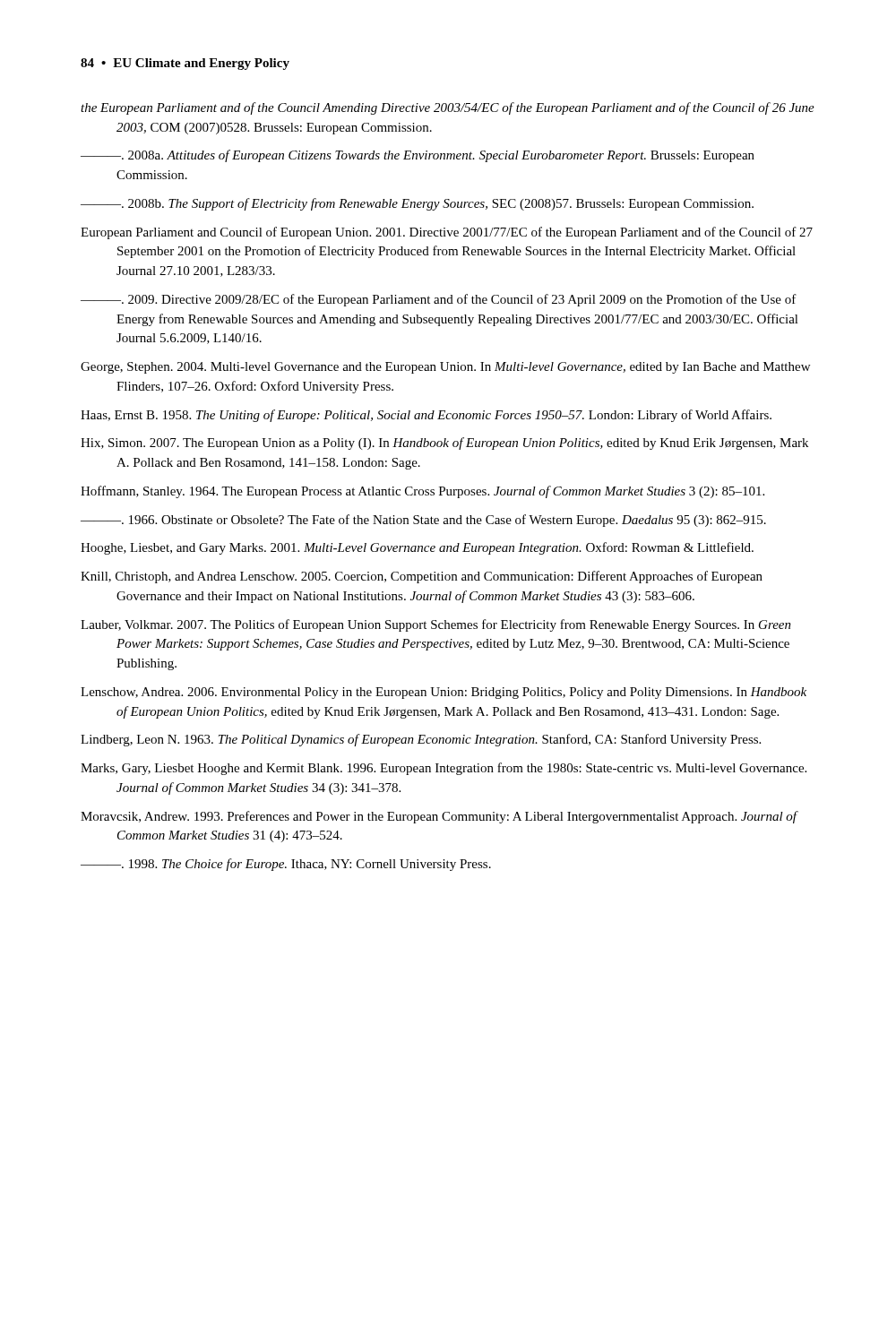Viewport: 896px width, 1344px height.
Task: Locate the text block starting "the European Parliament"
Action: pos(447,117)
